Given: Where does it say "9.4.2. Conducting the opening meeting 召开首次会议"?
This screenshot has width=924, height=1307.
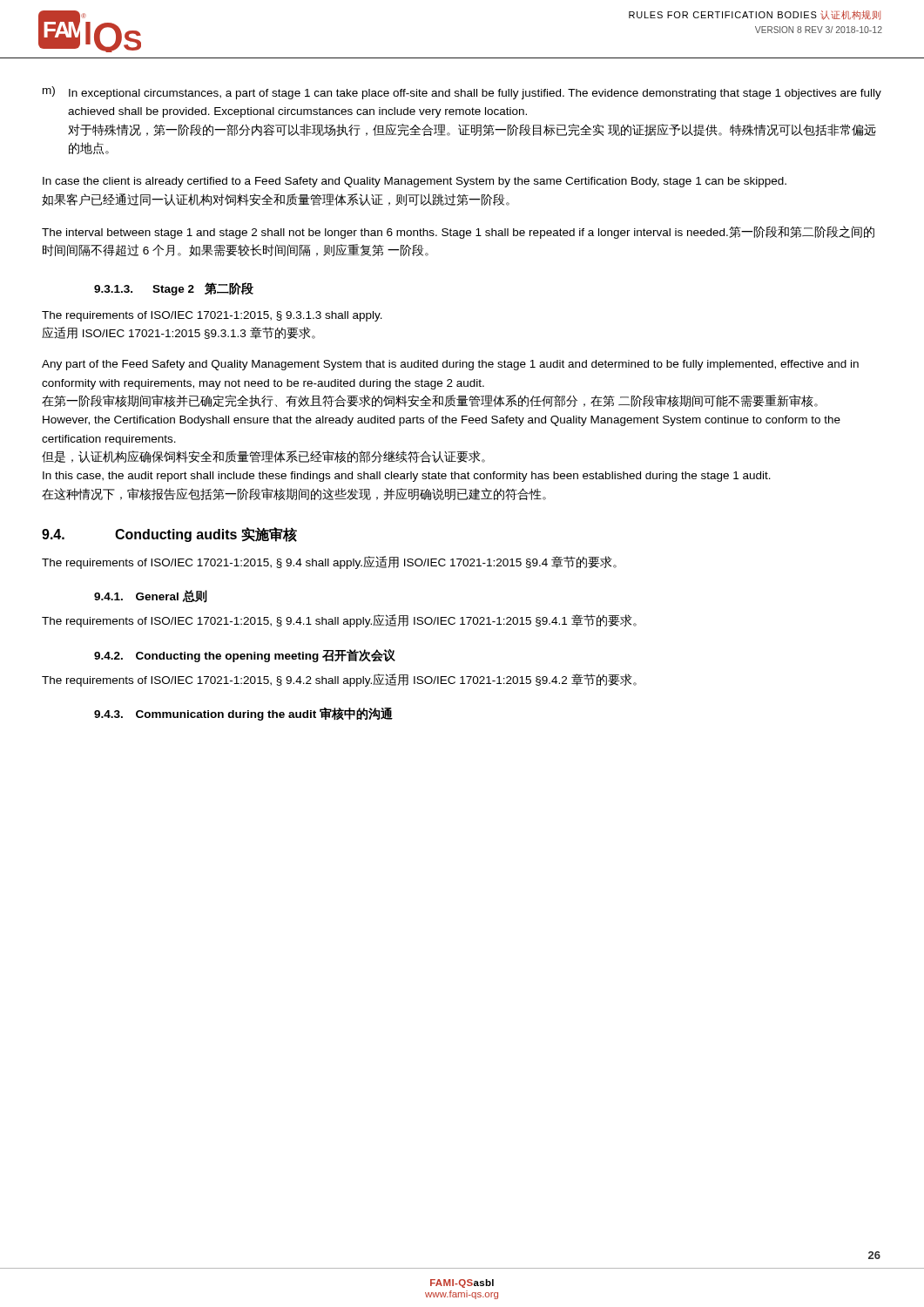Looking at the screenshot, I should click(245, 655).
